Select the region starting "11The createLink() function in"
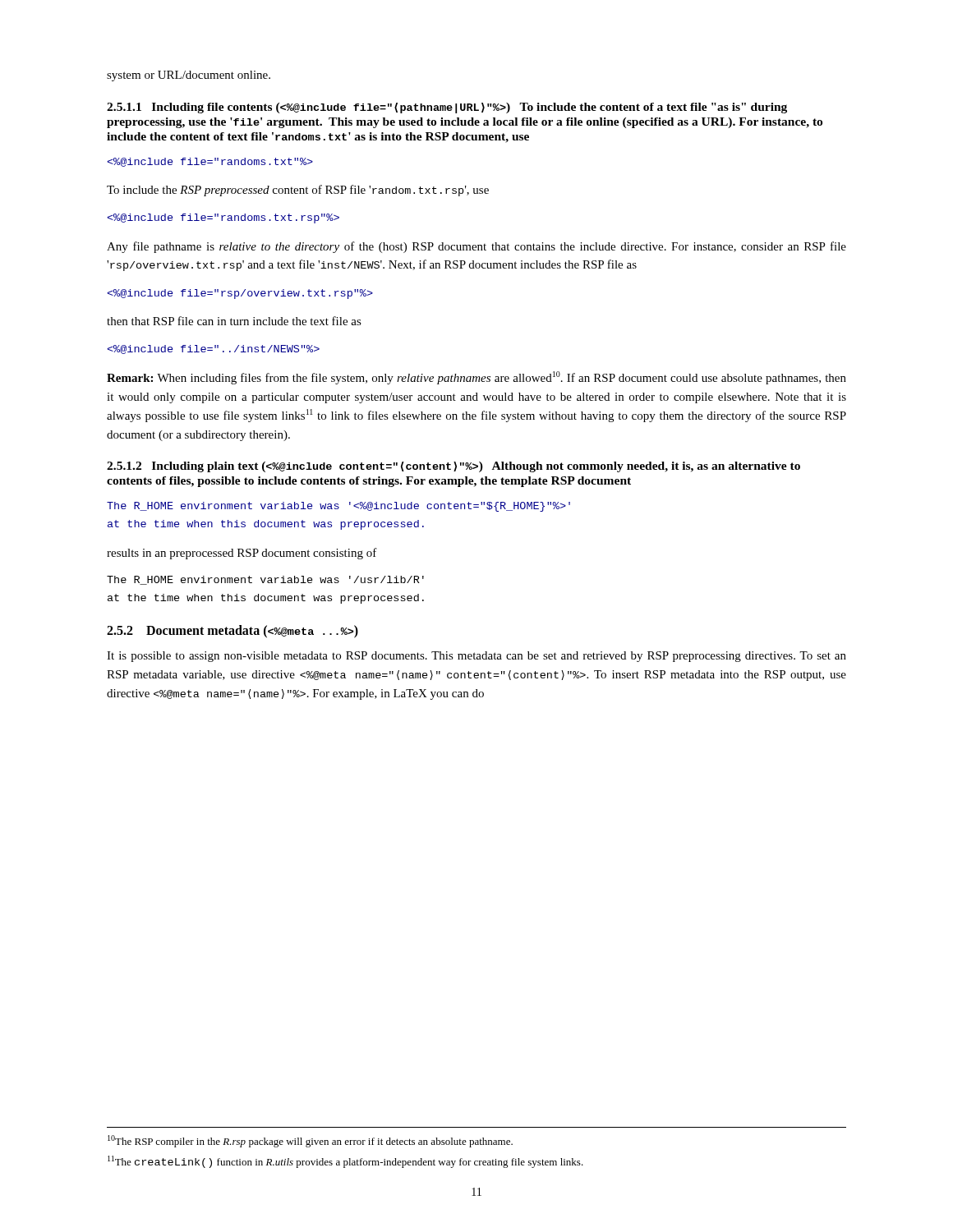Screen dimensions: 1232x953 [476, 1162]
